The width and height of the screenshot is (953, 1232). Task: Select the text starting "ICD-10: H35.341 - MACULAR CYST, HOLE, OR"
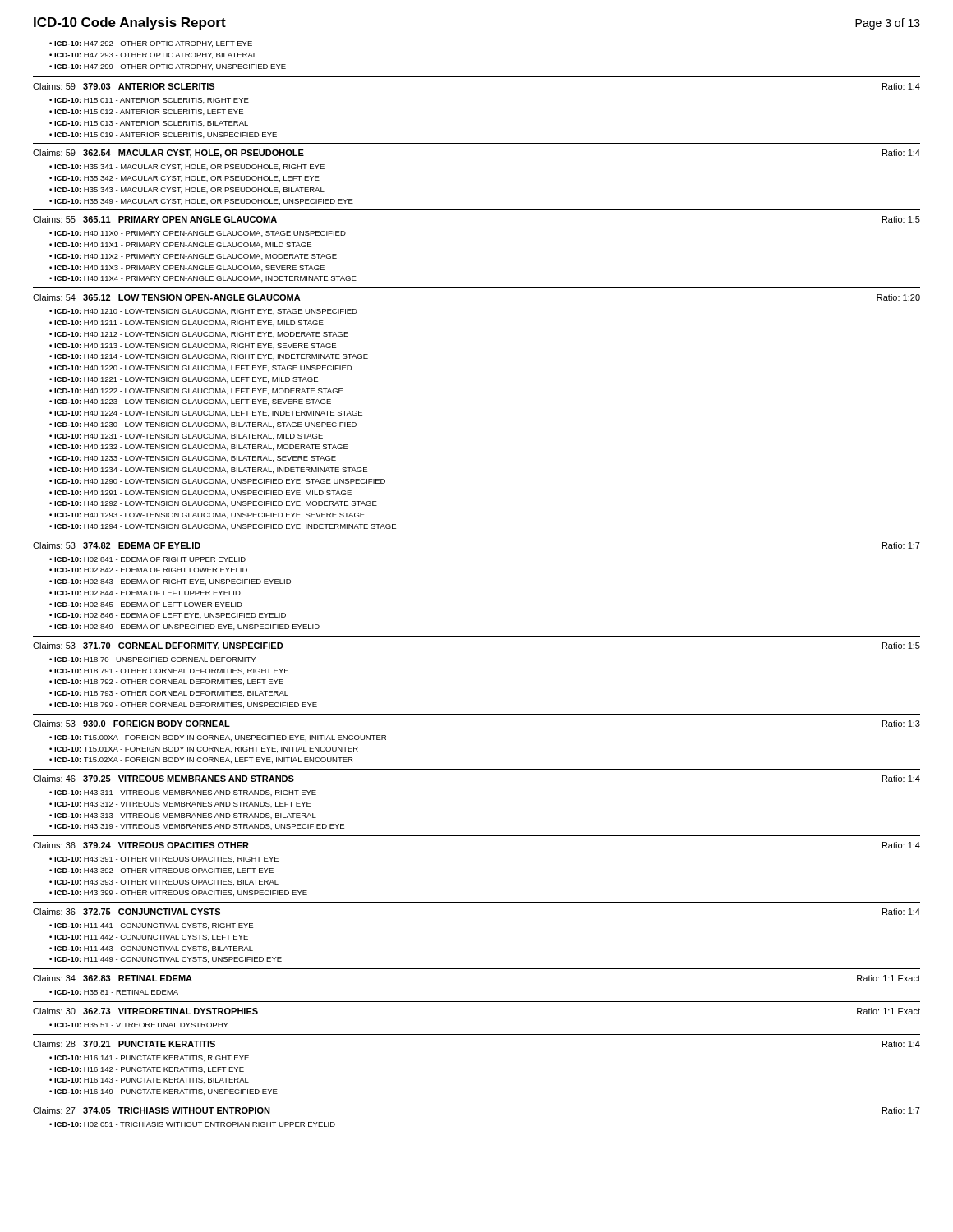click(x=187, y=167)
